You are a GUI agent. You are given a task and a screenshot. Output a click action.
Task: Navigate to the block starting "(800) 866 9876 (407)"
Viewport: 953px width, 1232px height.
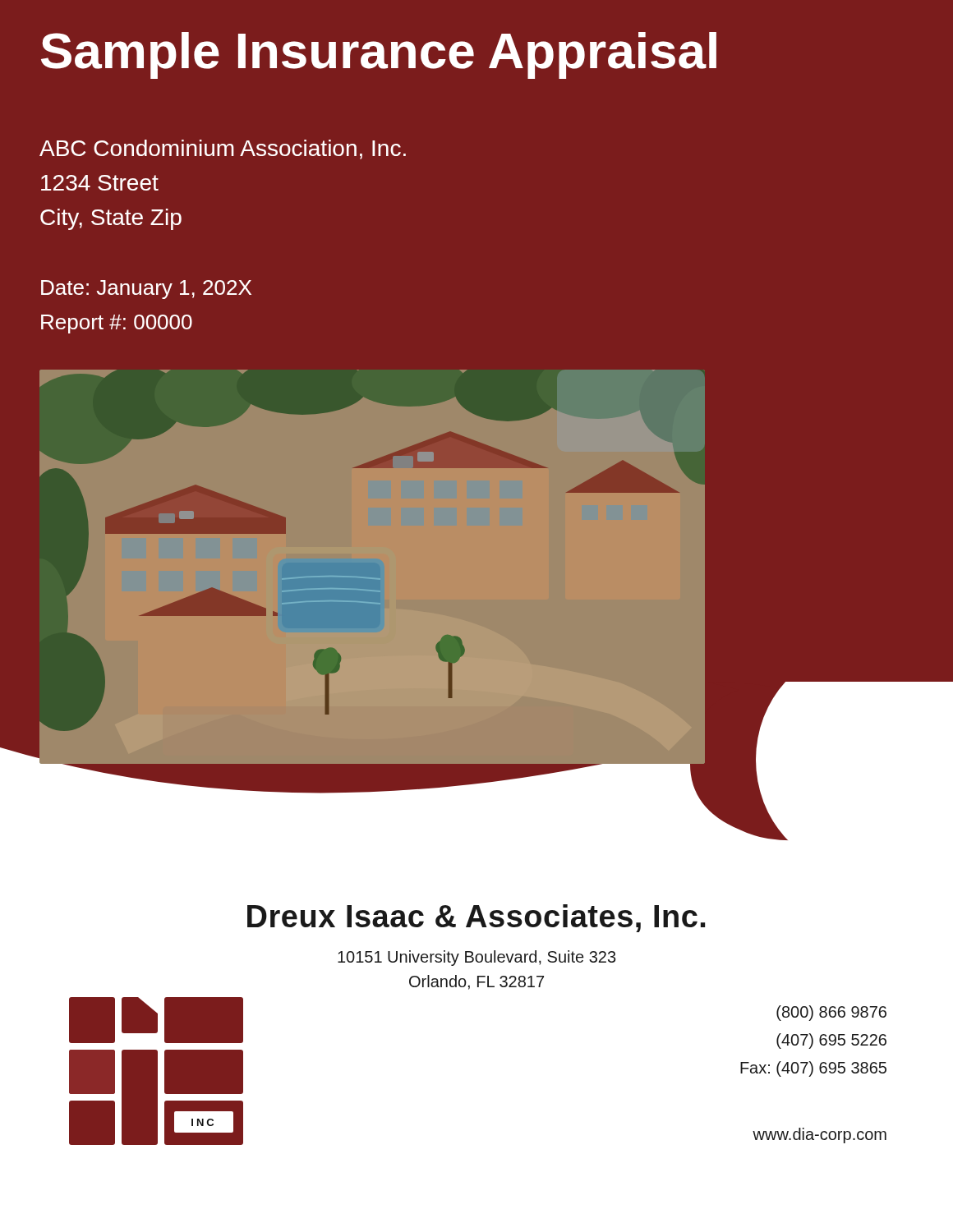pyautogui.click(x=813, y=1040)
